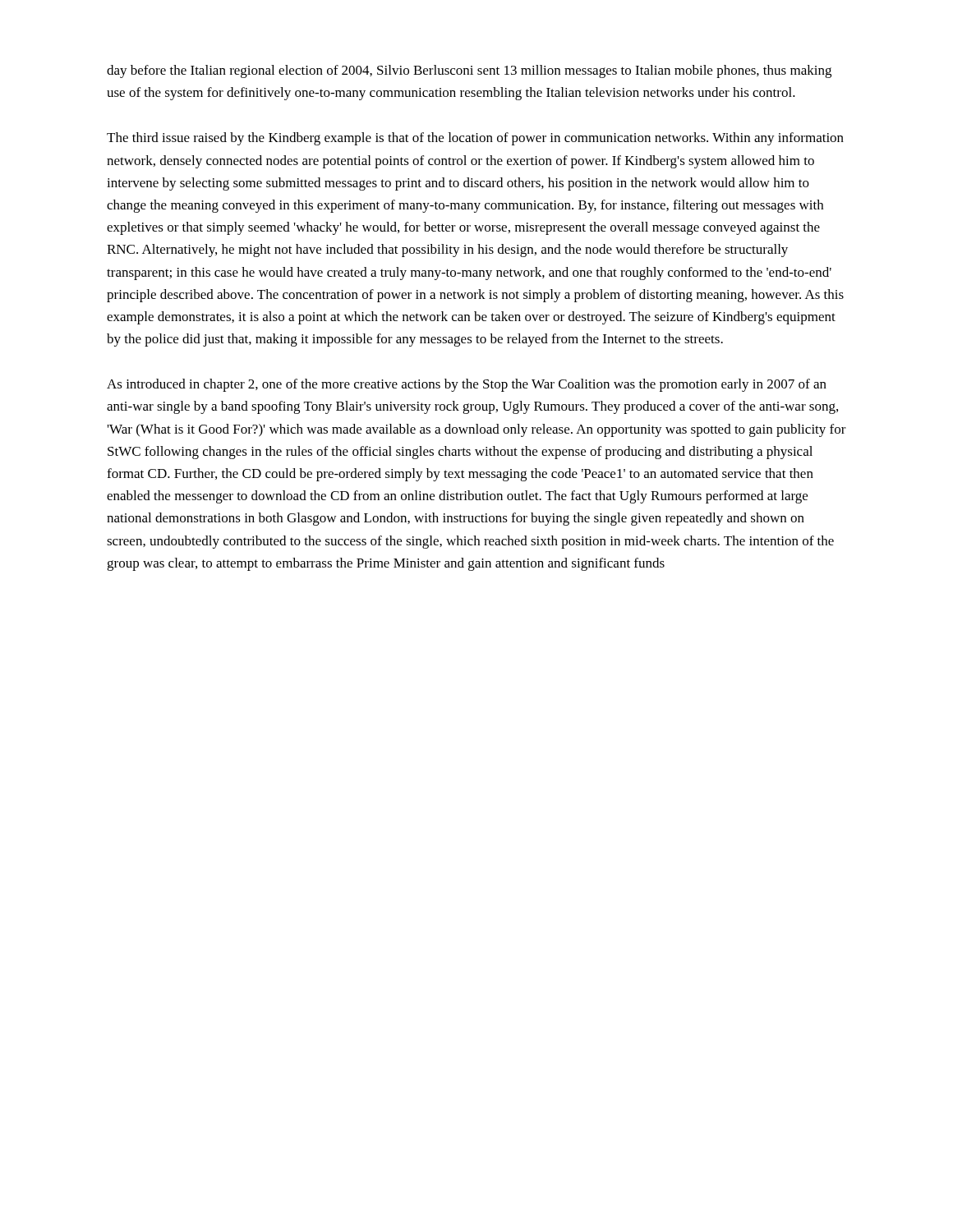Navigate to the passage starting "As introduced in chapter 2, one of"
The image size is (953, 1232).
click(x=476, y=474)
